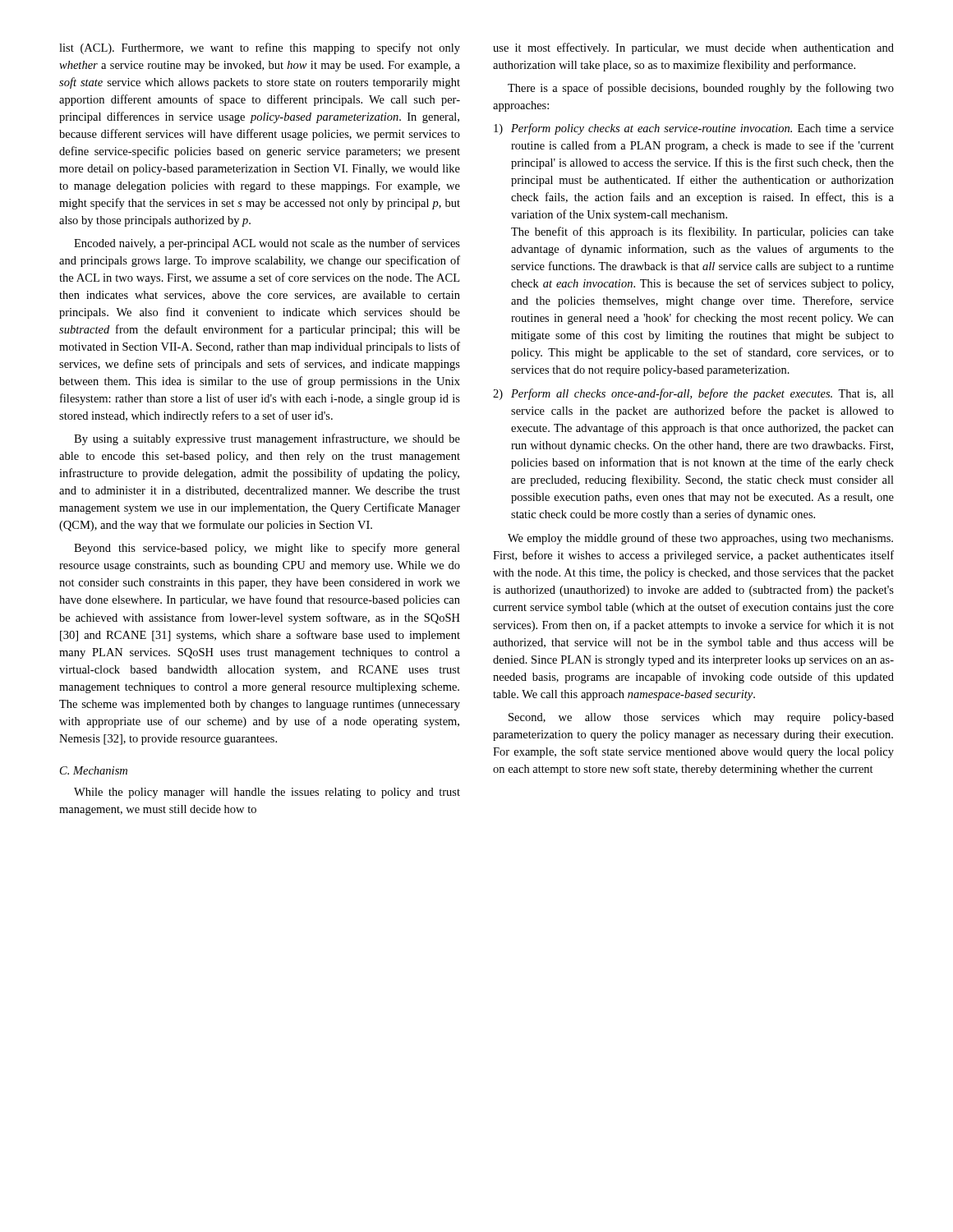The width and height of the screenshot is (953, 1232).
Task: Navigate to the region starting "Second, we allow those services which may"
Action: [693, 743]
